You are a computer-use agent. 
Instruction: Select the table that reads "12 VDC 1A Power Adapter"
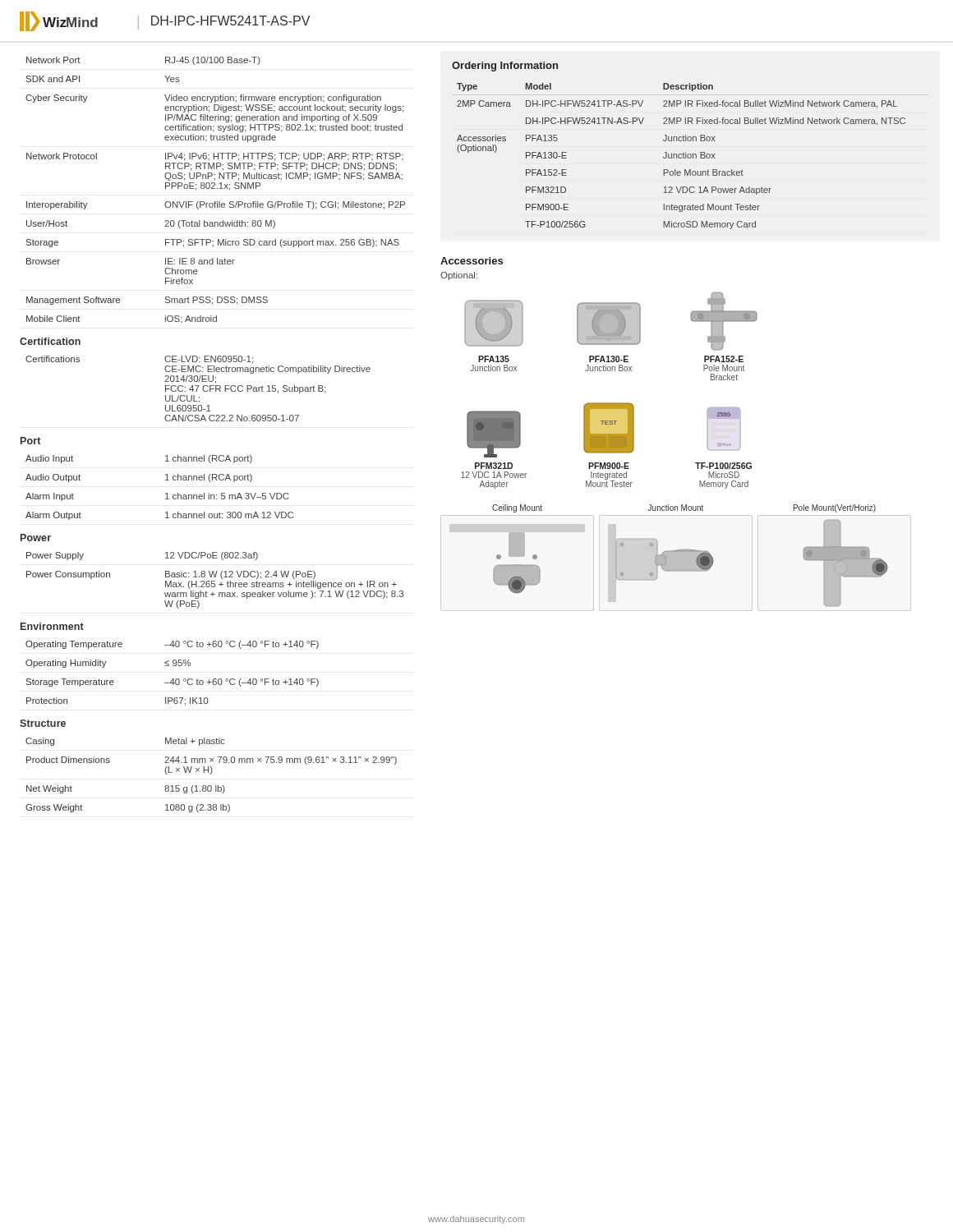pyautogui.click(x=690, y=156)
